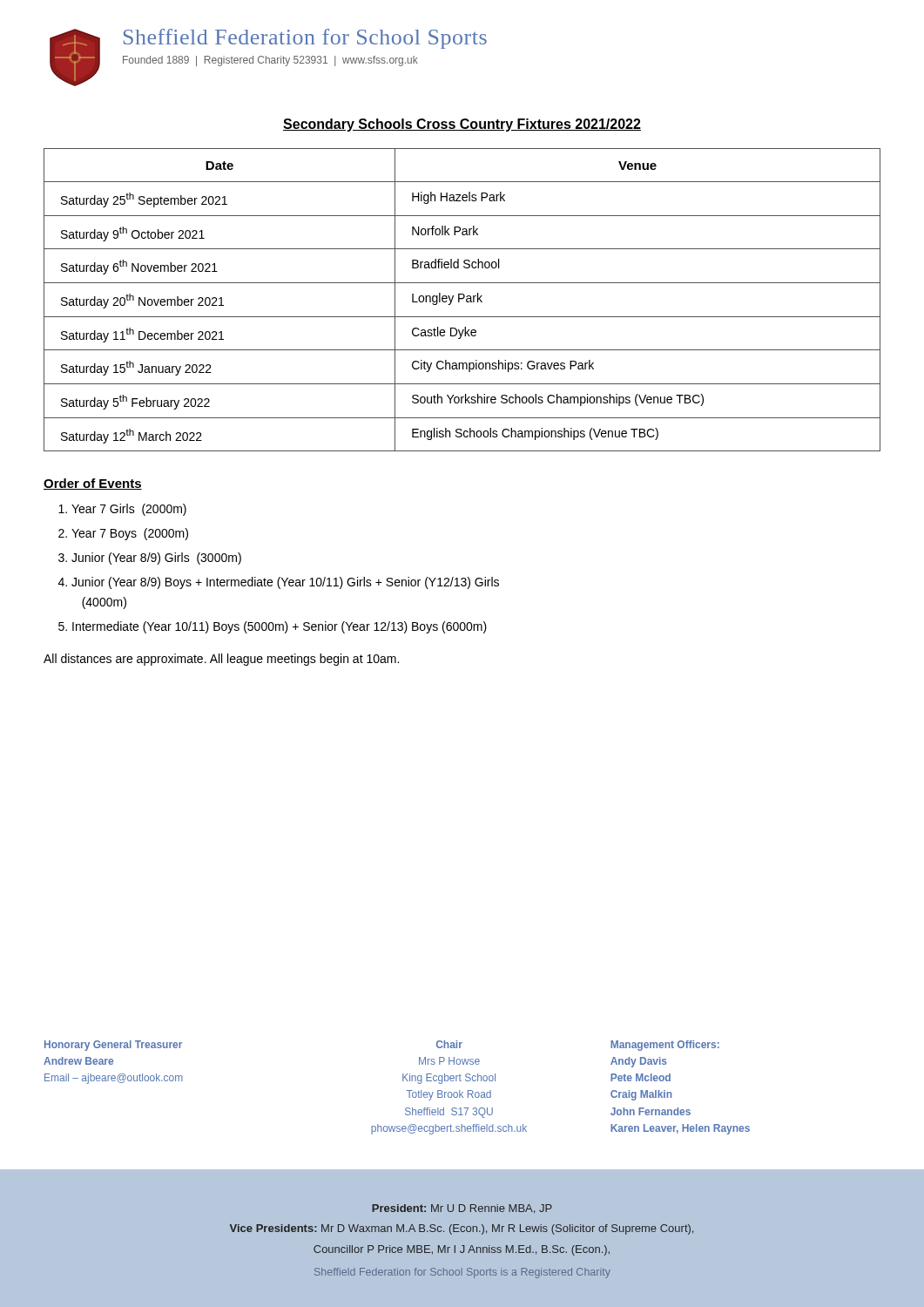Select the title with the text "Secondary Schools Cross Country Fixtures 2021/2022"
Image resolution: width=924 pixels, height=1307 pixels.
click(462, 124)
